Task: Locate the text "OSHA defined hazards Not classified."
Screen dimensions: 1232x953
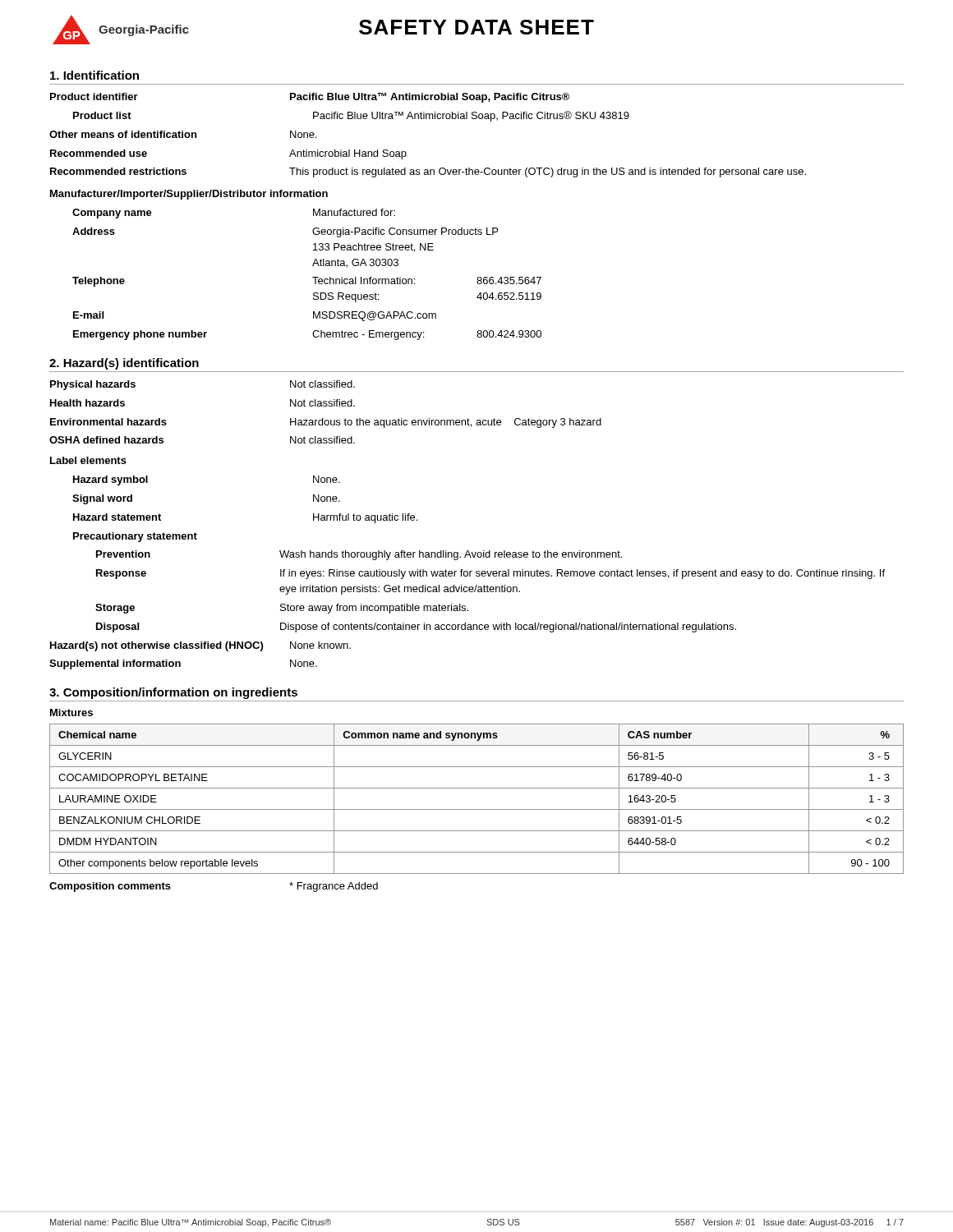Action: coord(105,439)
